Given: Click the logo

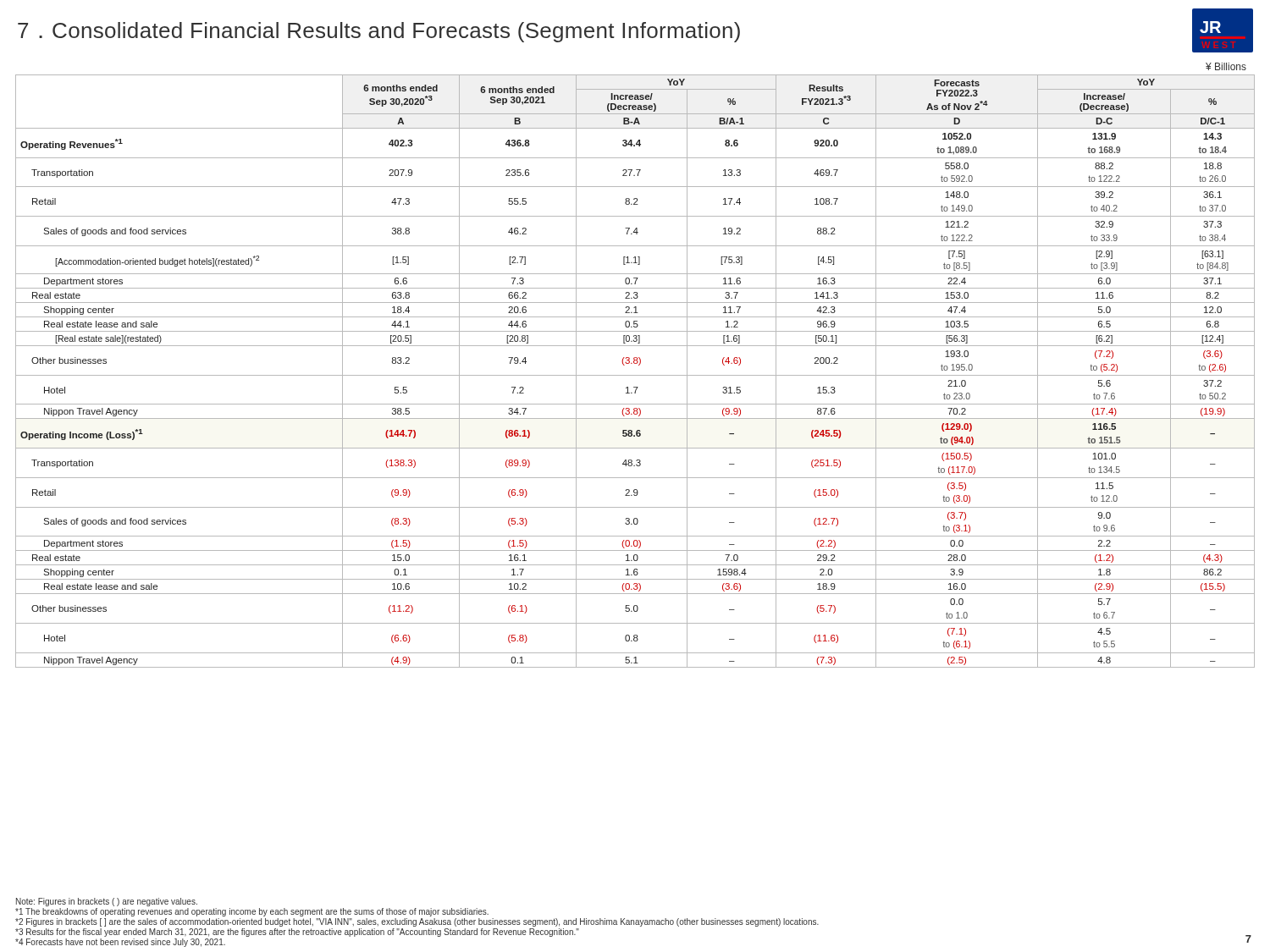Looking at the screenshot, I should tap(1223, 30).
